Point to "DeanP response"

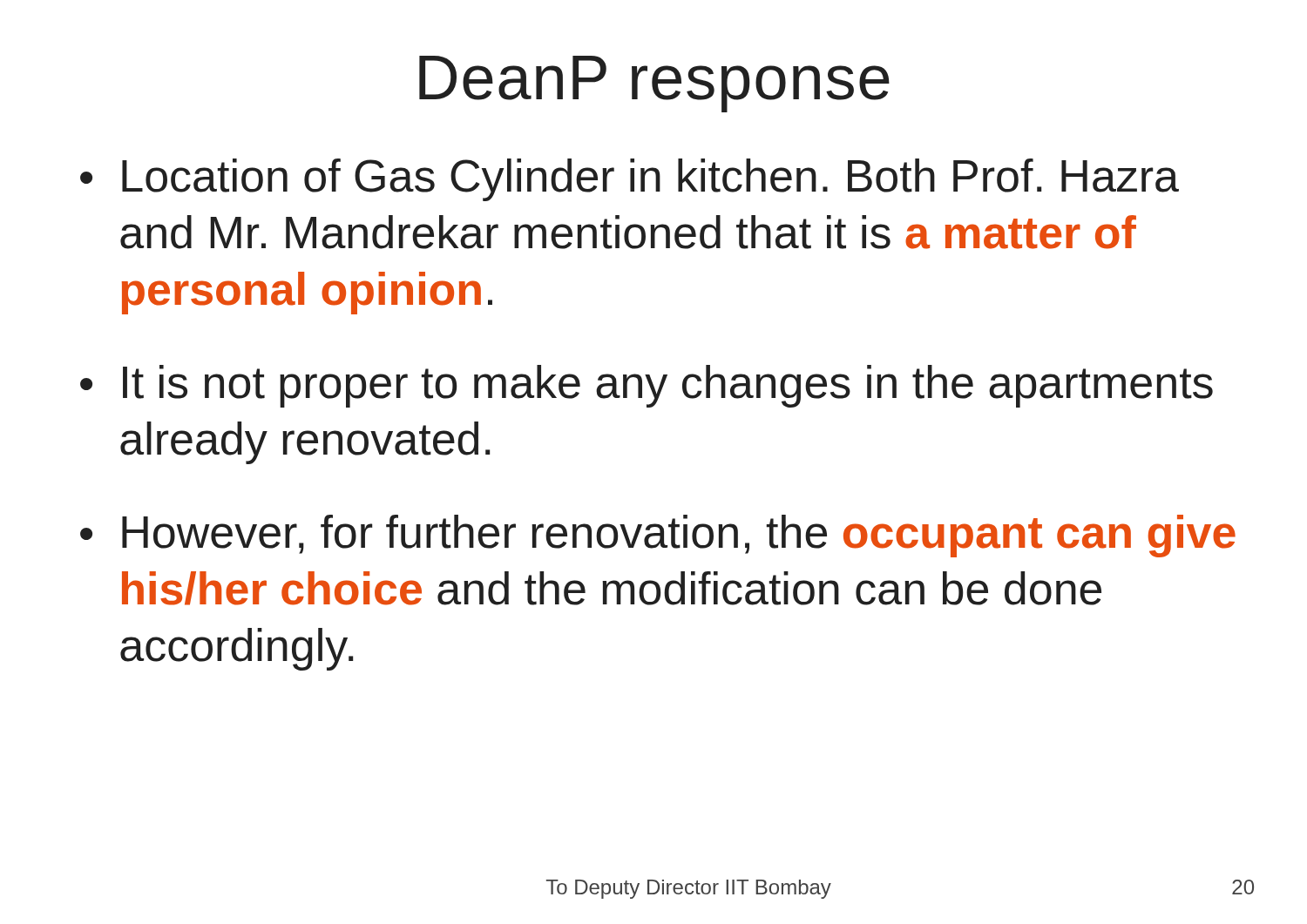click(x=654, y=78)
